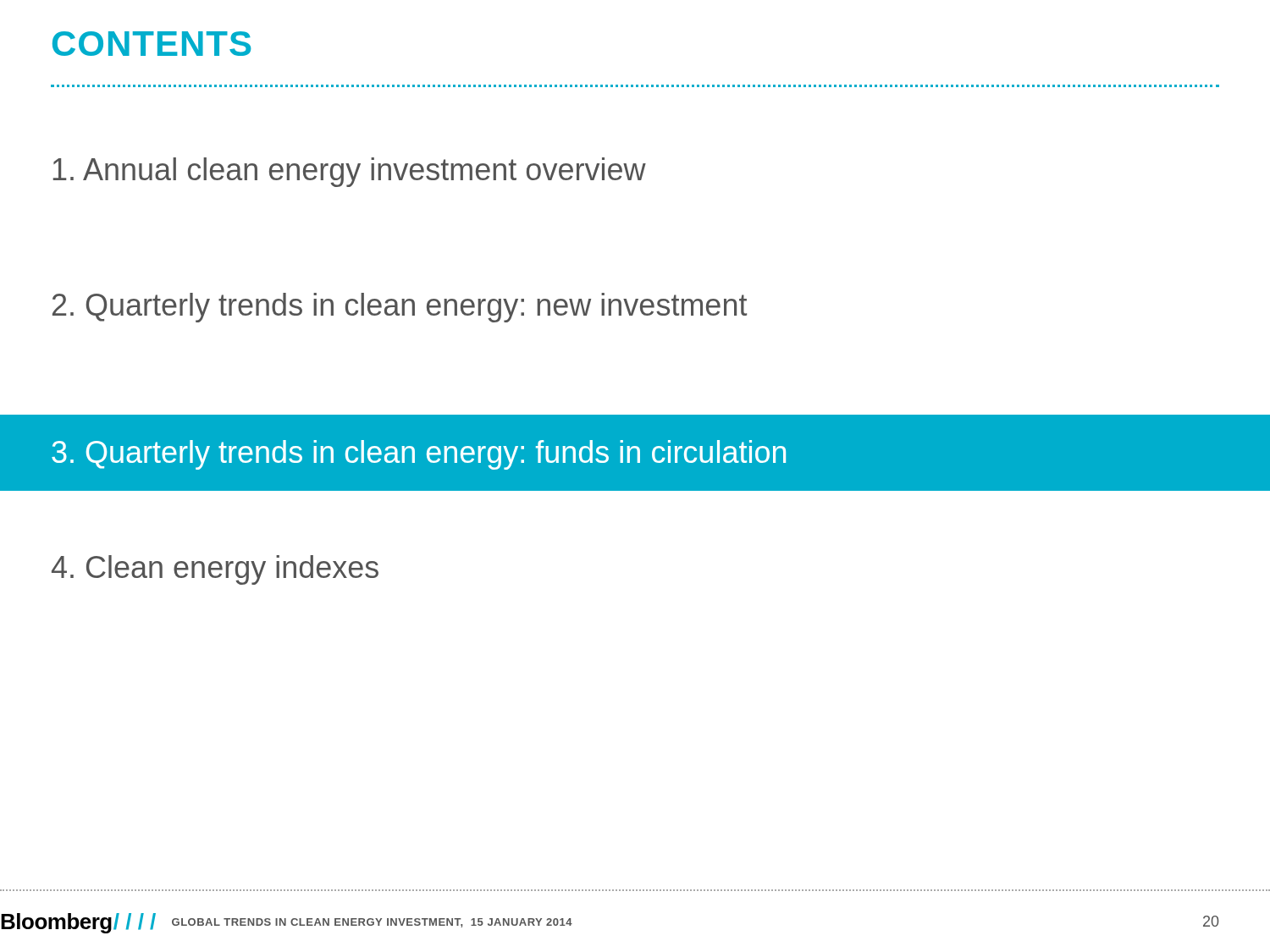Click on the list item containing "3. Quarterly trends in clean energy:"
1270x952 pixels.
pos(419,452)
